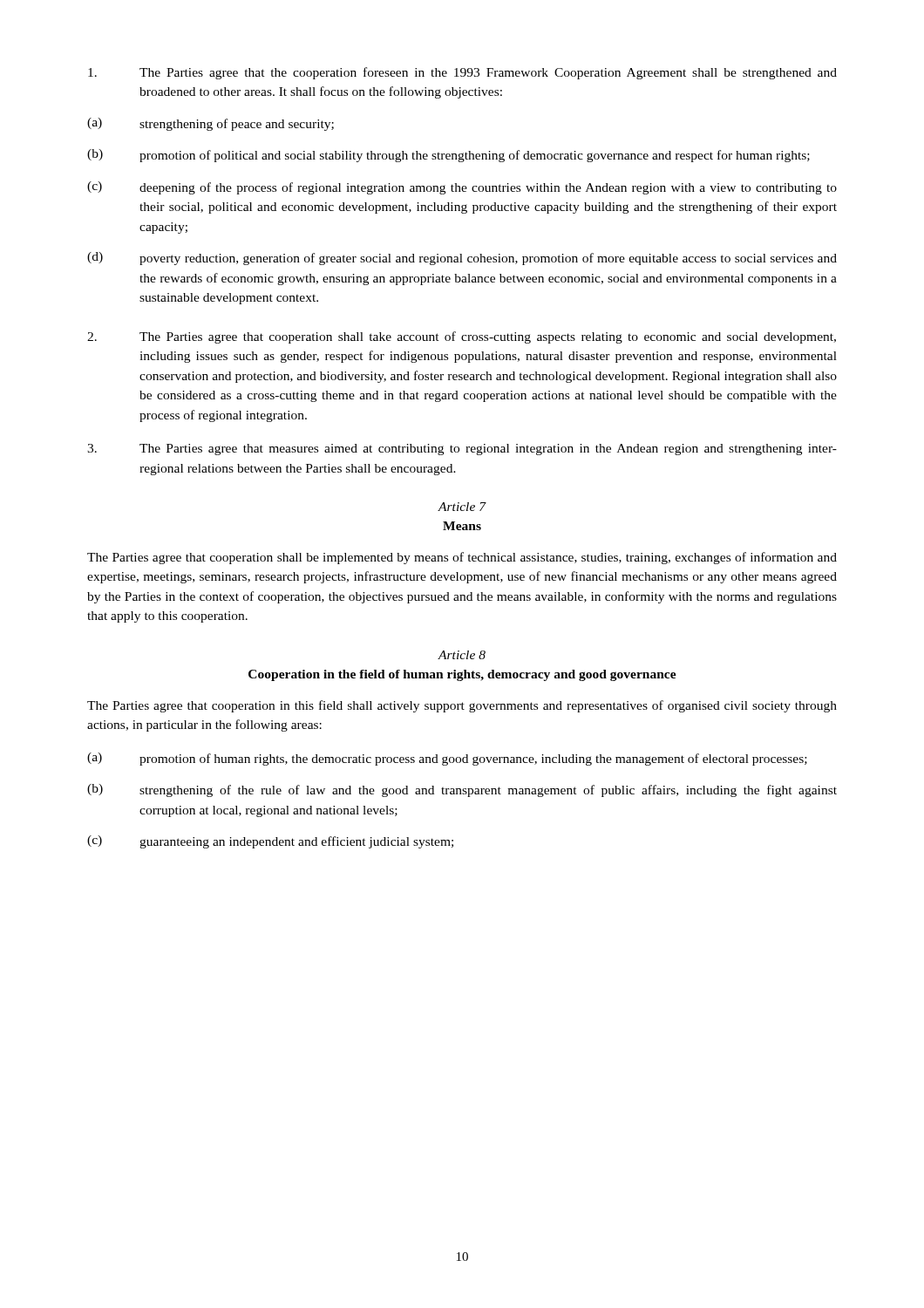
Task: Point to the text block starting "(c) deepening of the process of"
Action: [462, 207]
